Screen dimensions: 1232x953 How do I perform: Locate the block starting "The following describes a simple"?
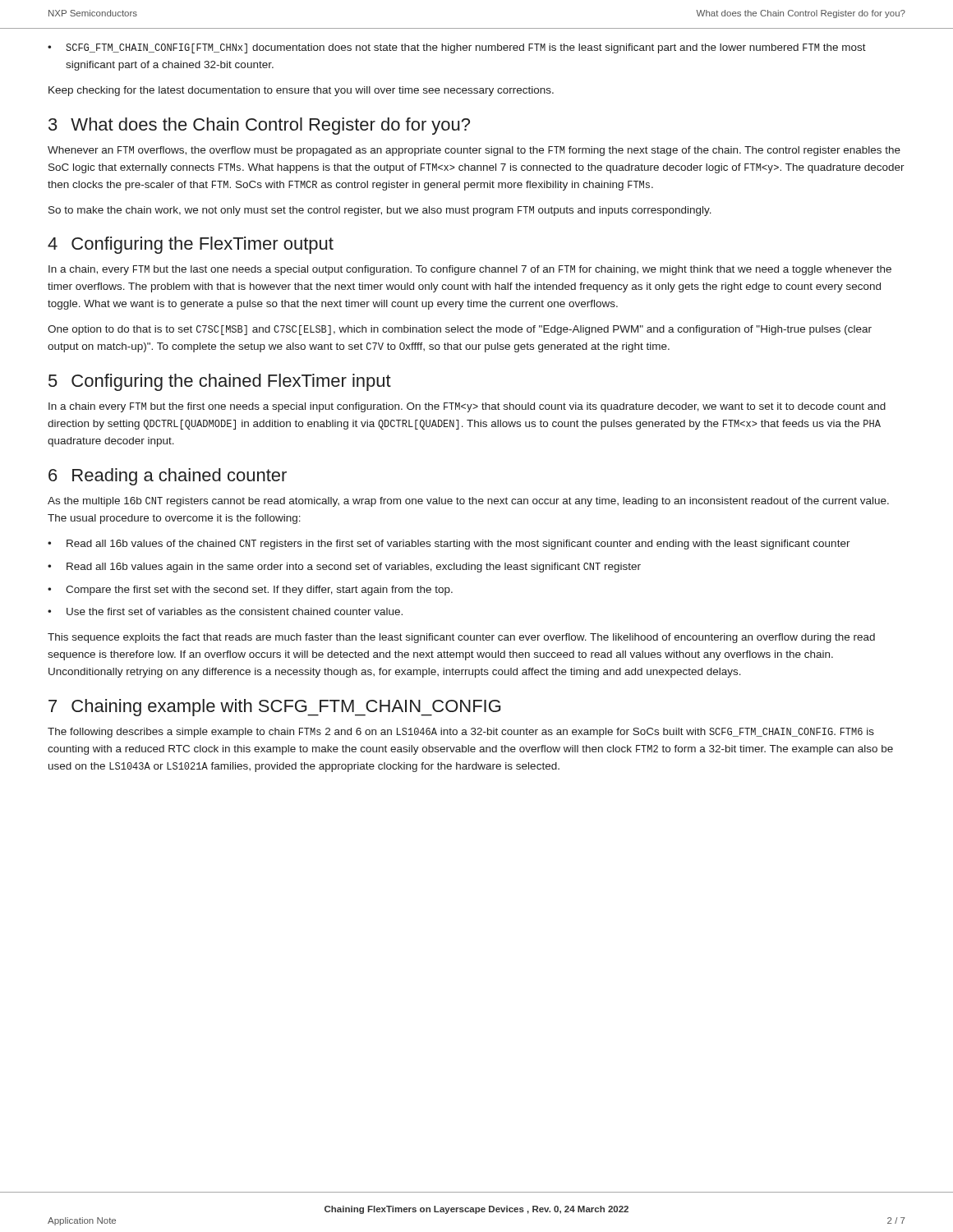pyautogui.click(x=476, y=749)
